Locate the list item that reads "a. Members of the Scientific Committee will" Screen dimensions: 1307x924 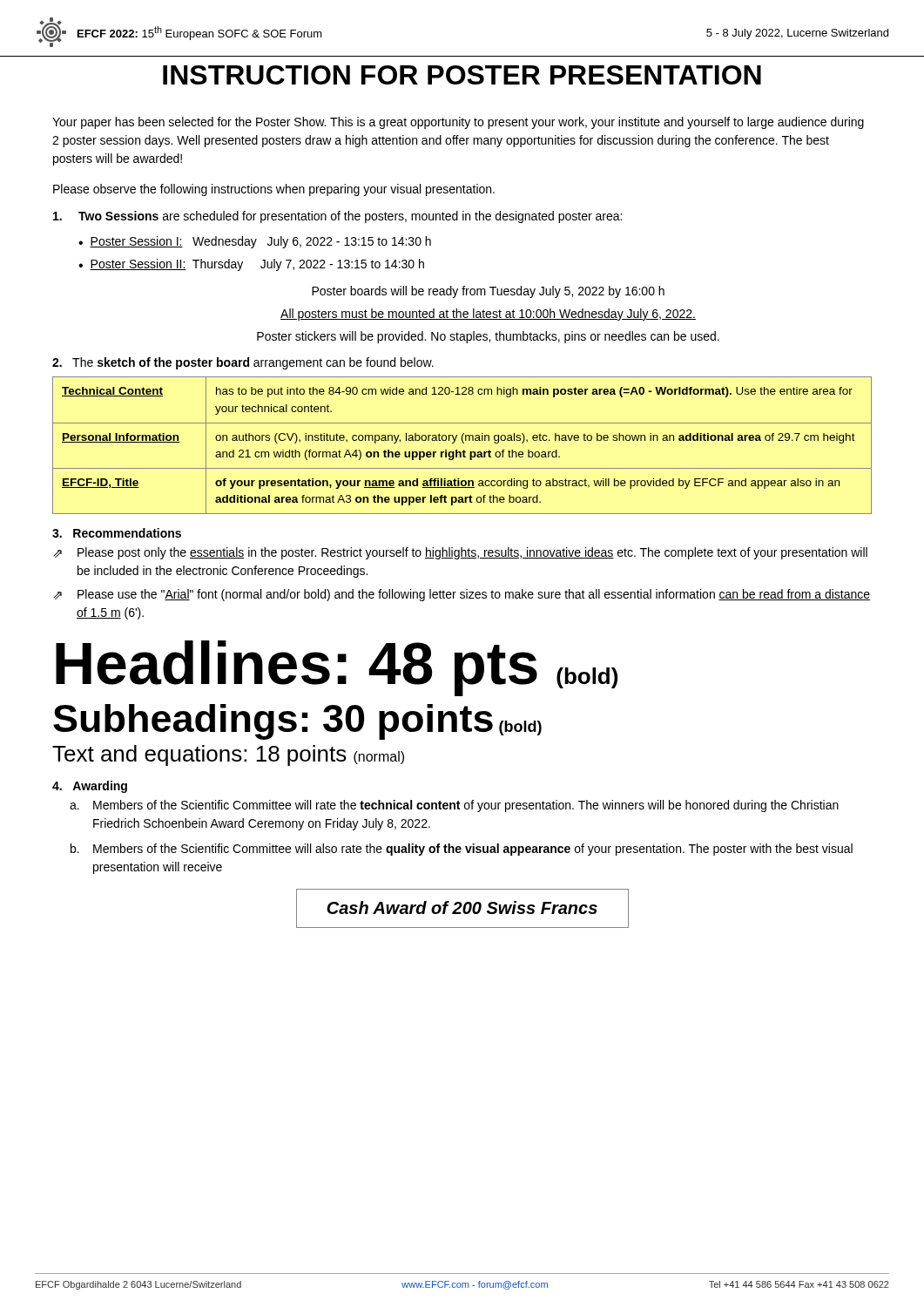tap(471, 814)
